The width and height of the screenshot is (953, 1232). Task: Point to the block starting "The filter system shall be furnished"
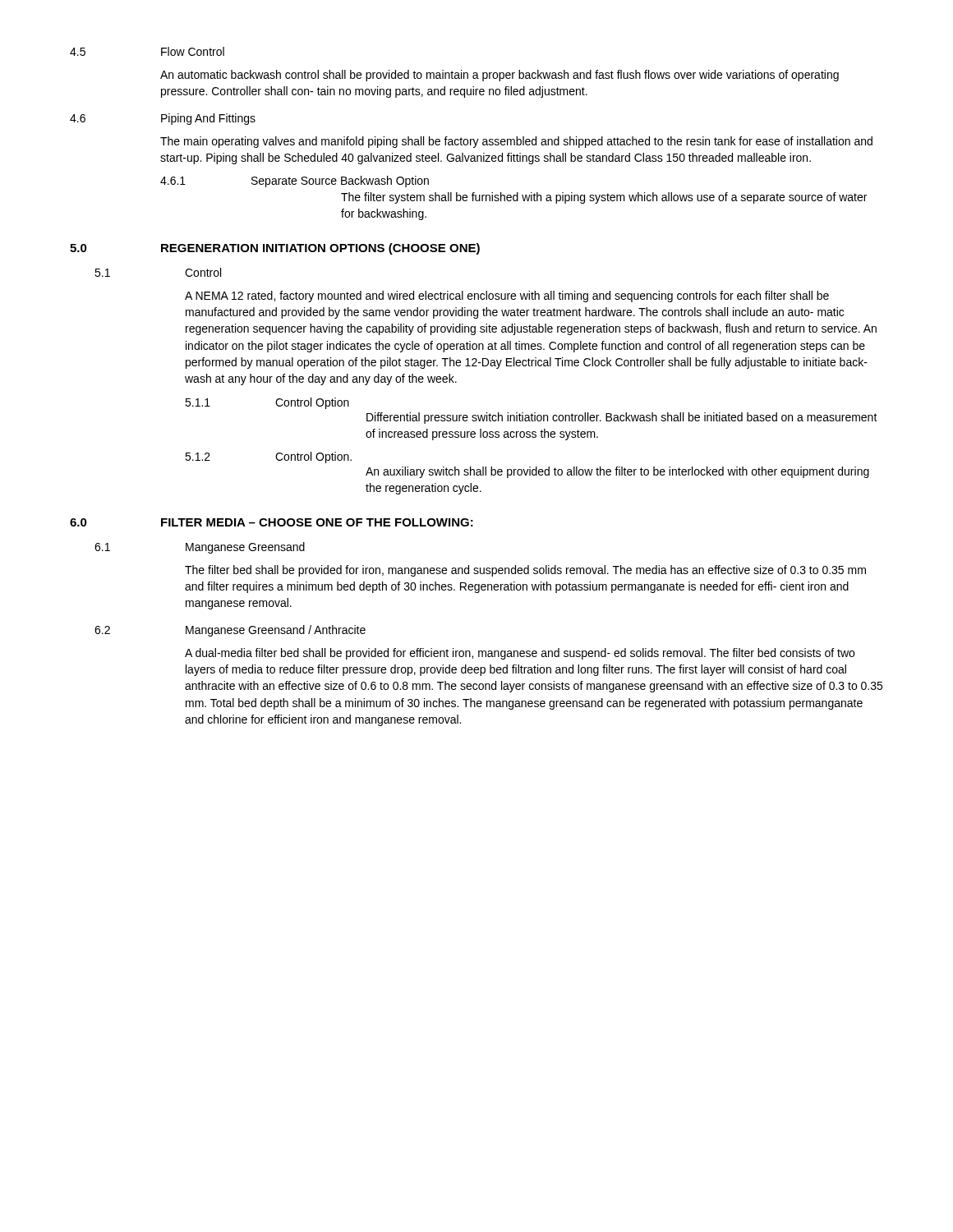604,206
